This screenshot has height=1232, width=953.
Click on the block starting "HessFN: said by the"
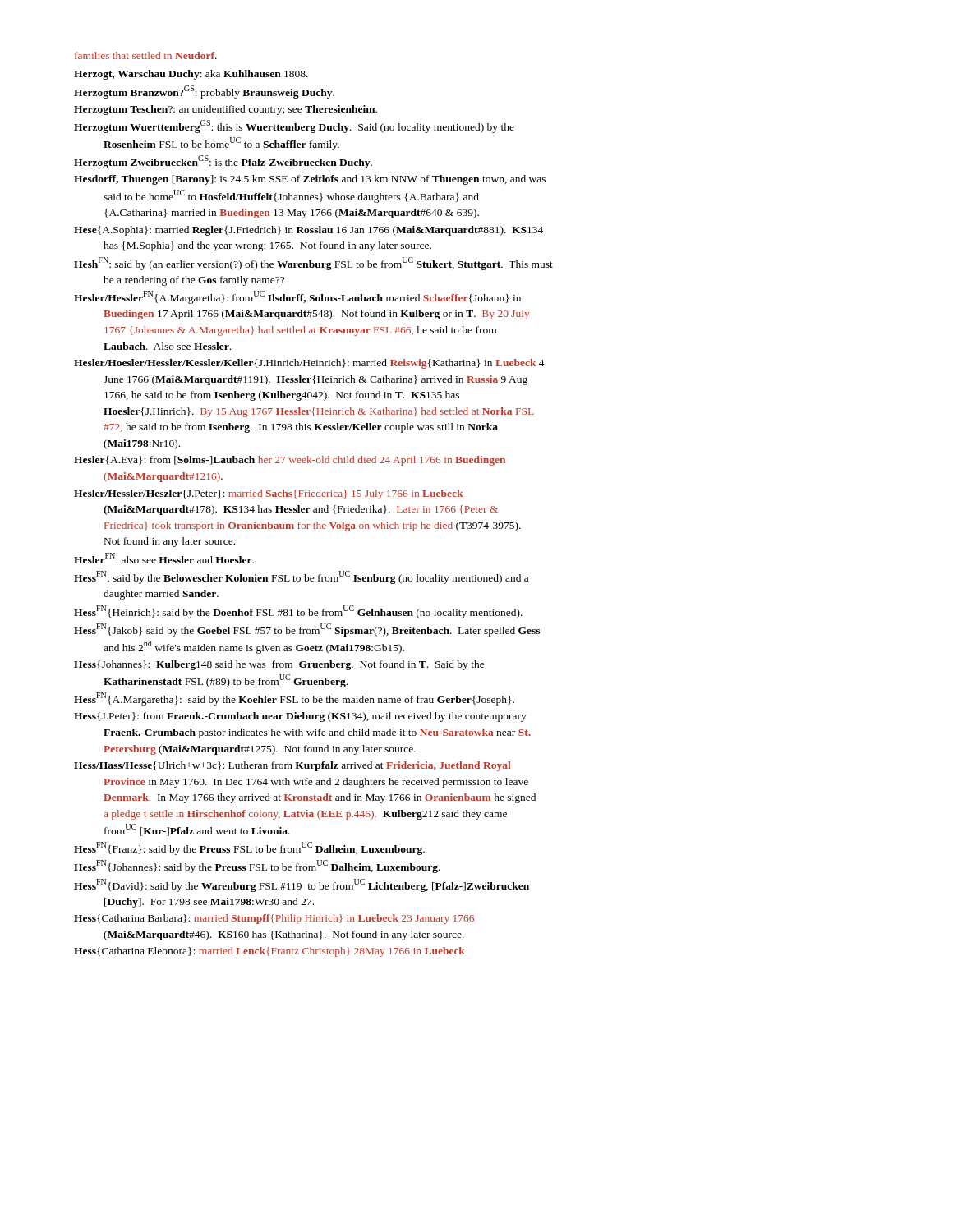(x=301, y=585)
